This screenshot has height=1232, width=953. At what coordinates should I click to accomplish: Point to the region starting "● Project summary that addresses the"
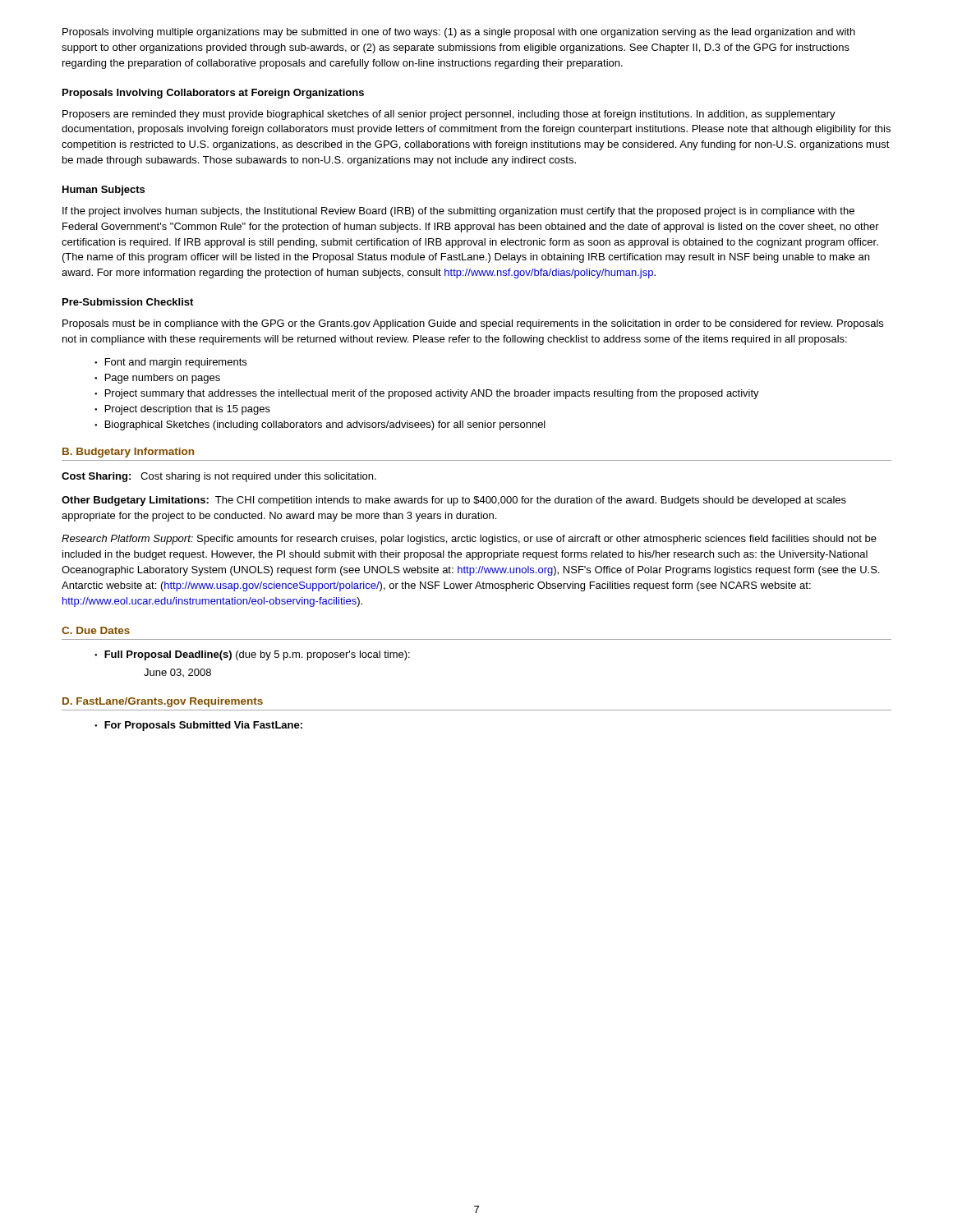tap(427, 393)
